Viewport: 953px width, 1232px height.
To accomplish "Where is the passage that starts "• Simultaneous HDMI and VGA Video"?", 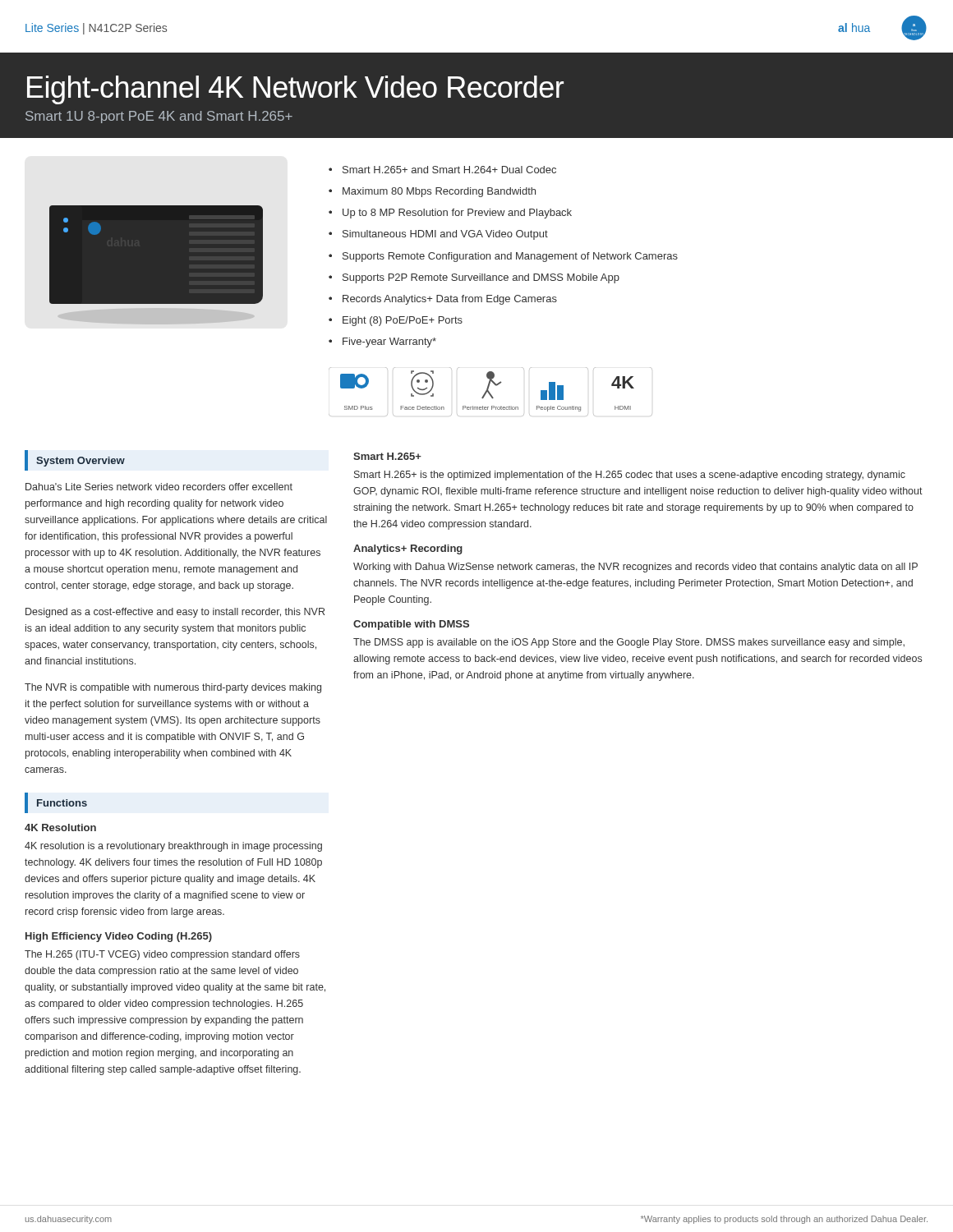I will [438, 234].
